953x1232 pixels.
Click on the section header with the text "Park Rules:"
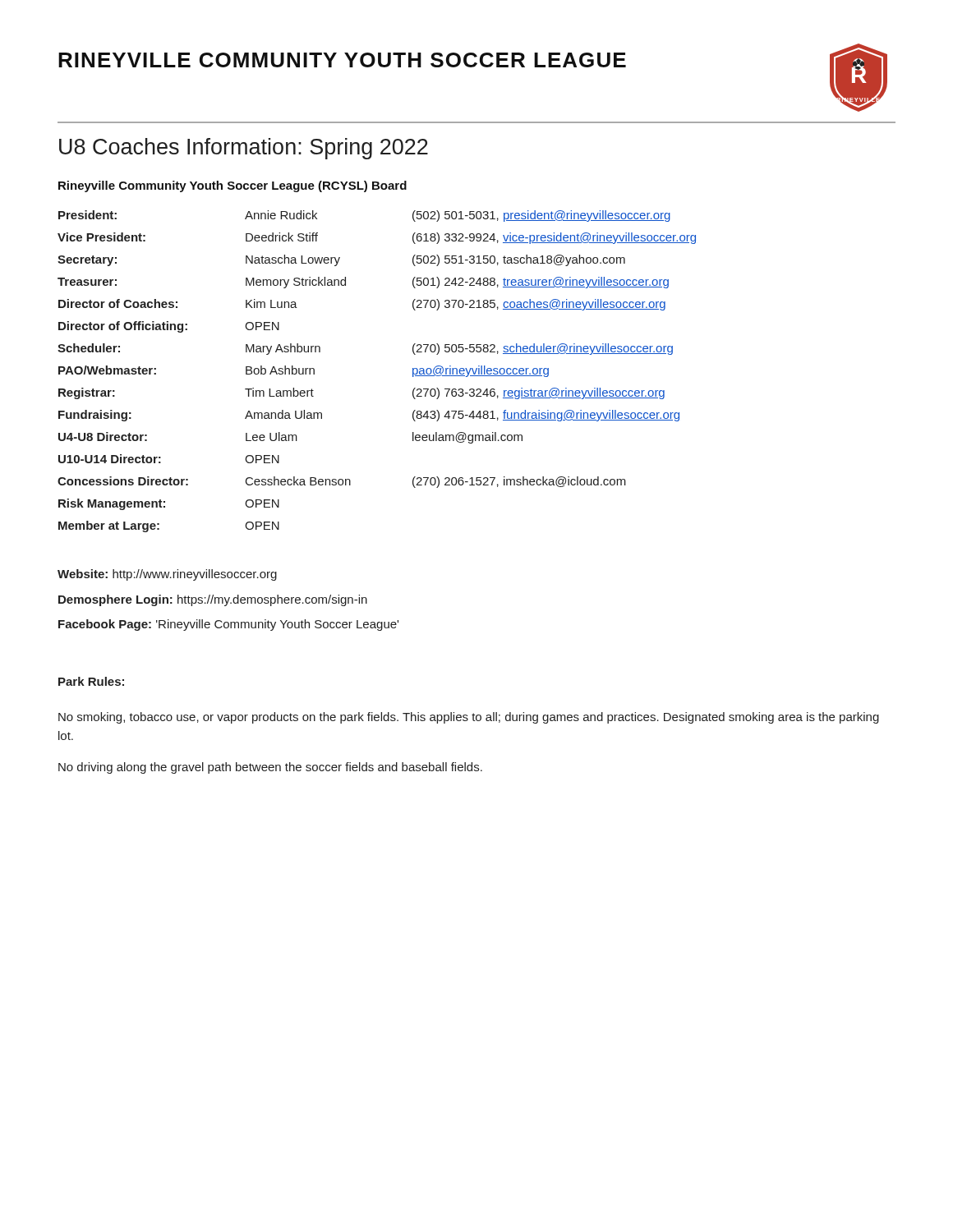click(x=91, y=681)
